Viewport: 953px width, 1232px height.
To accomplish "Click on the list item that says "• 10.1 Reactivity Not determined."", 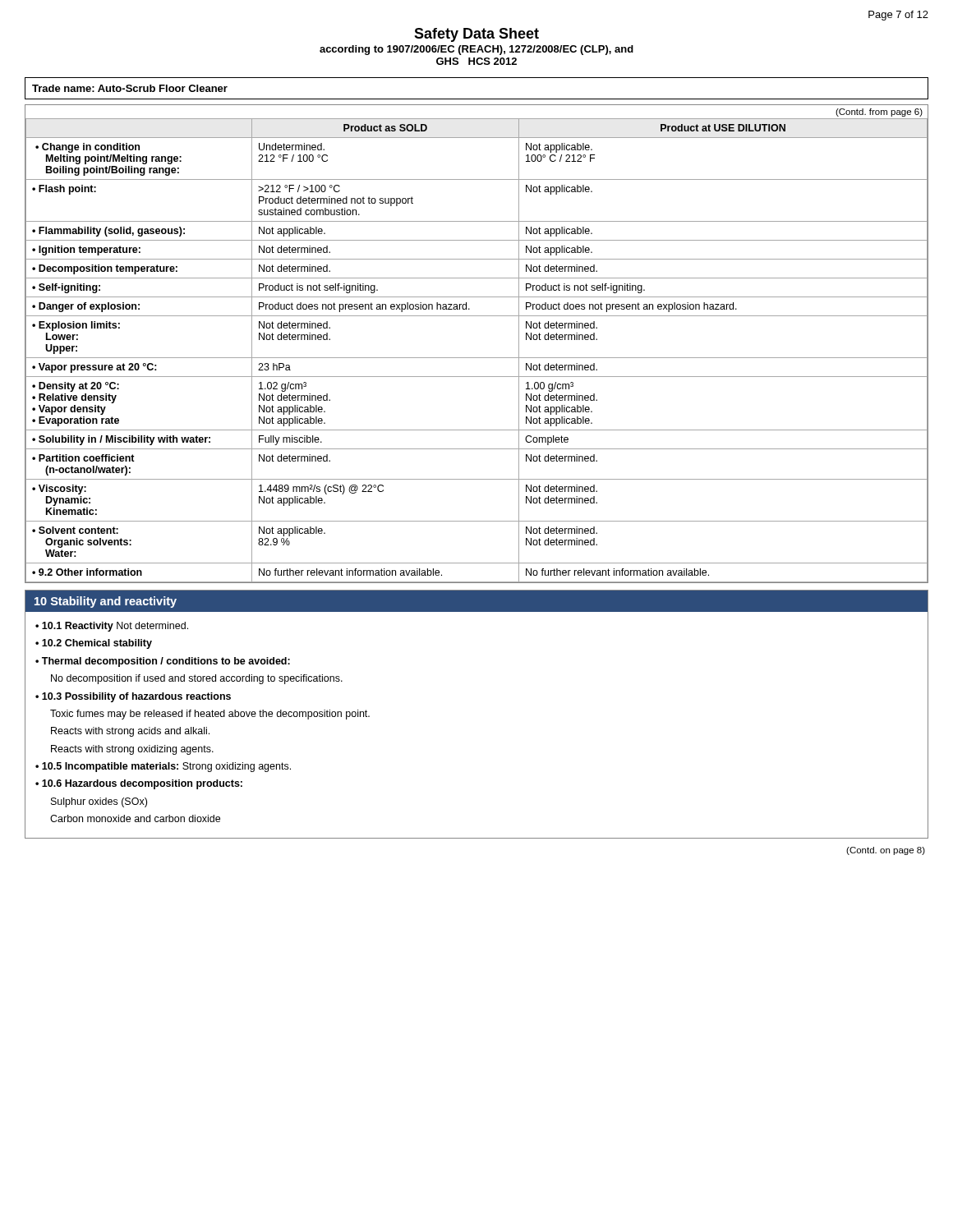I will (112, 627).
